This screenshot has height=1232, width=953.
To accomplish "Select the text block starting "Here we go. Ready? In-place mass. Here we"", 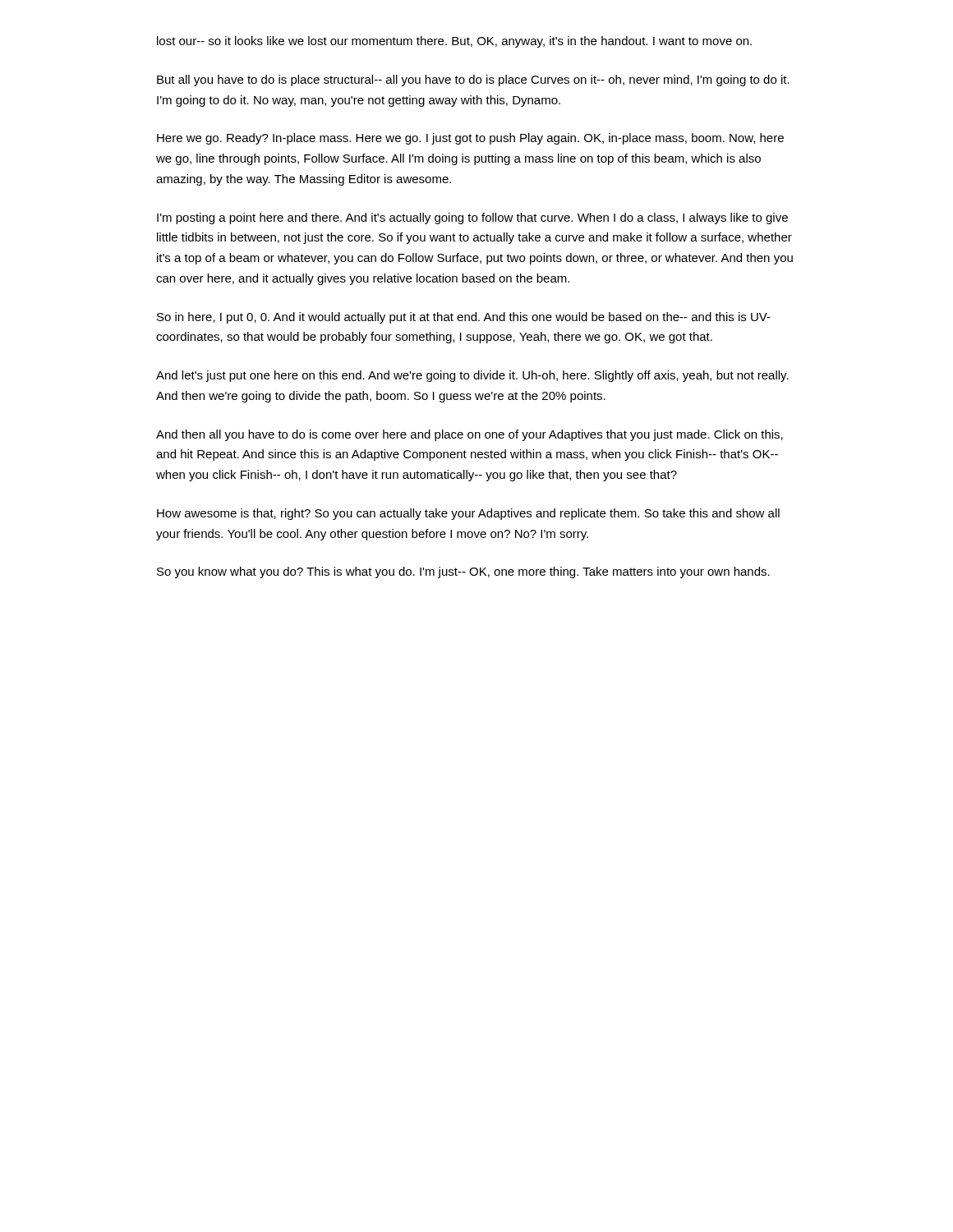I will [470, 158].
